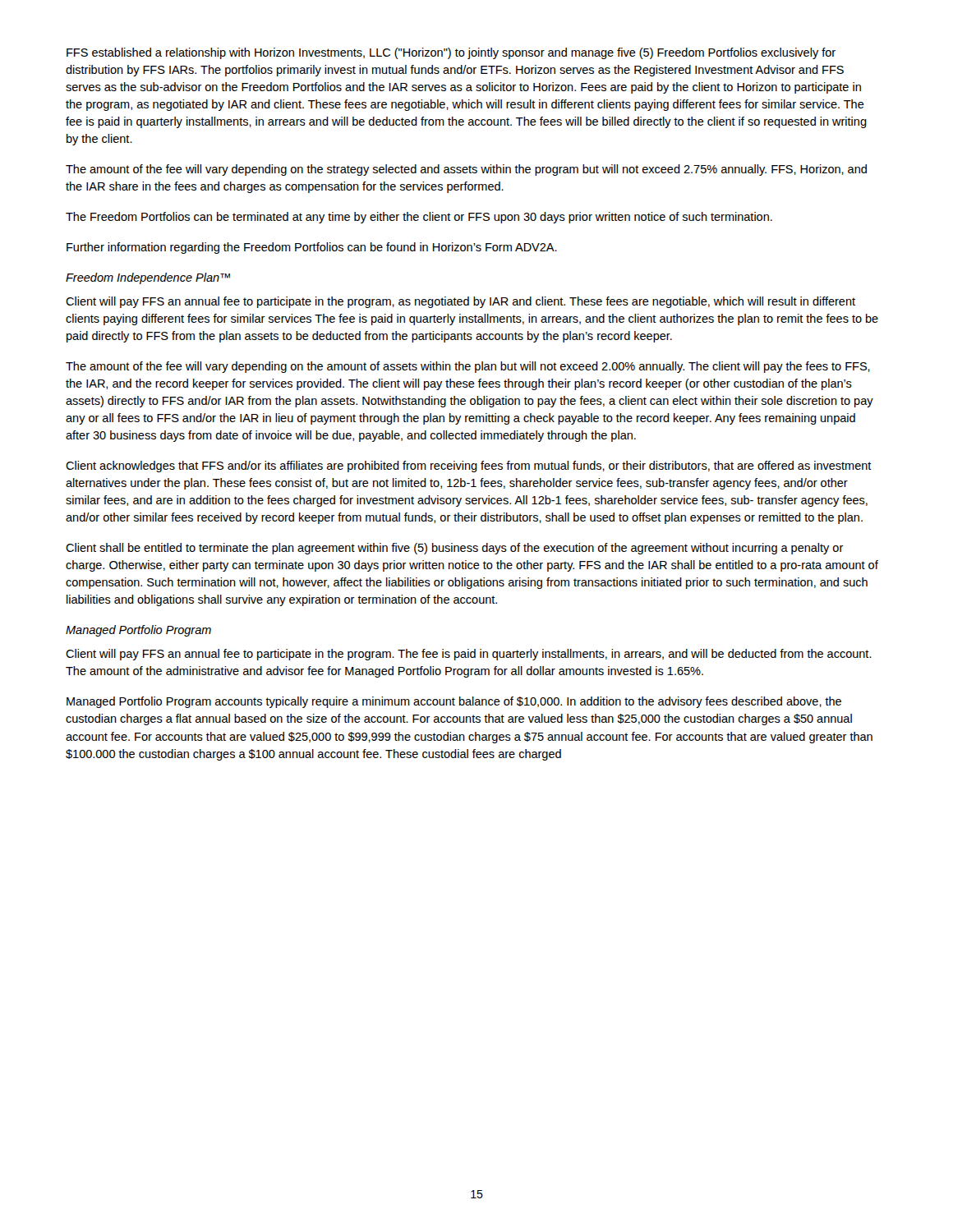The width and height of the screenshot is (953, 1232).
Task: Click on the section header that says "Managed Portfolio Program"
Action: [139, 630]
